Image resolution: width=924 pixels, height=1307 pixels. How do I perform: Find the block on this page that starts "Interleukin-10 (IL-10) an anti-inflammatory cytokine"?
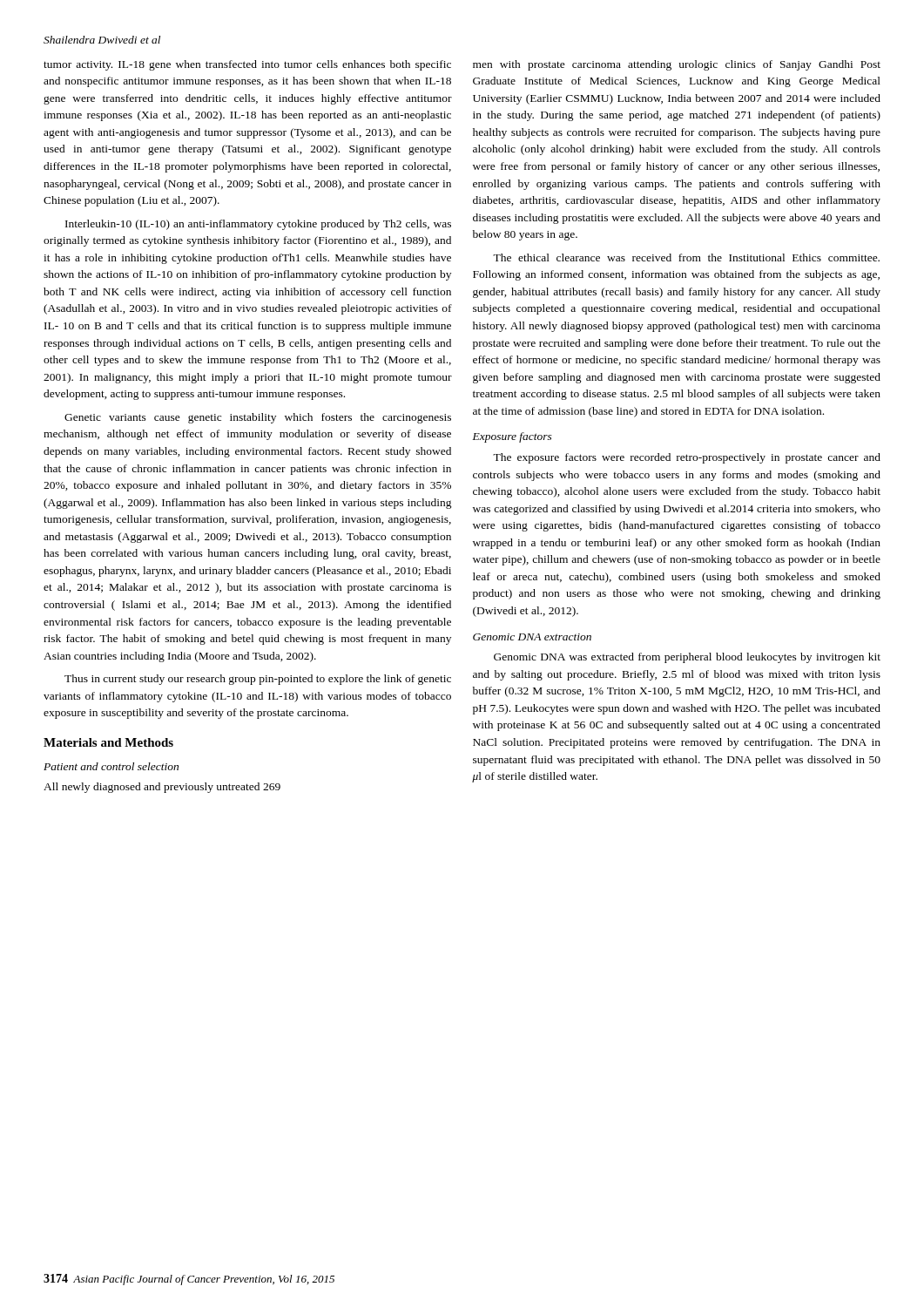coord(248,309)
